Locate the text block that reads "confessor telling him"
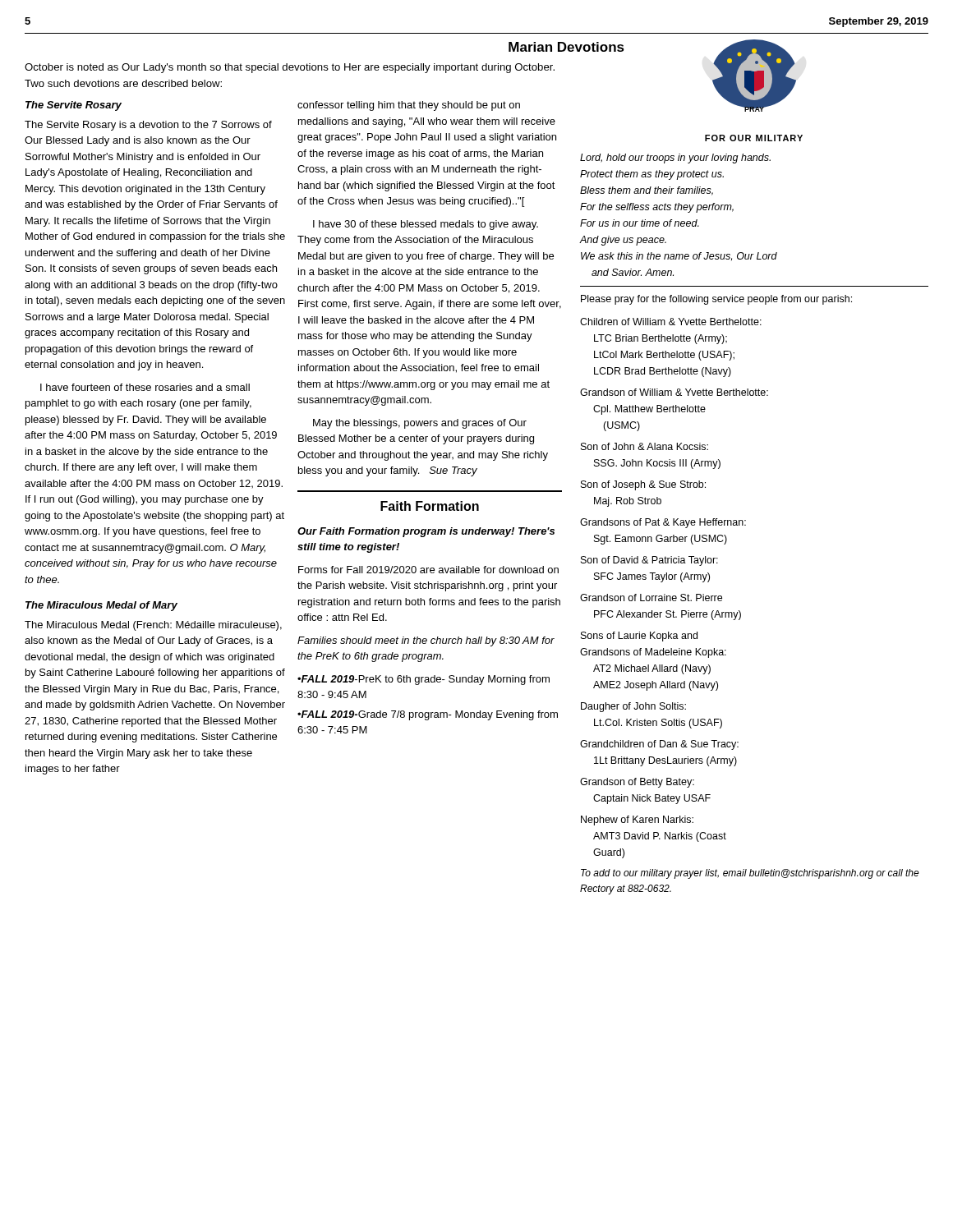Screen dimensions: 1232x953 coord(427,153)
